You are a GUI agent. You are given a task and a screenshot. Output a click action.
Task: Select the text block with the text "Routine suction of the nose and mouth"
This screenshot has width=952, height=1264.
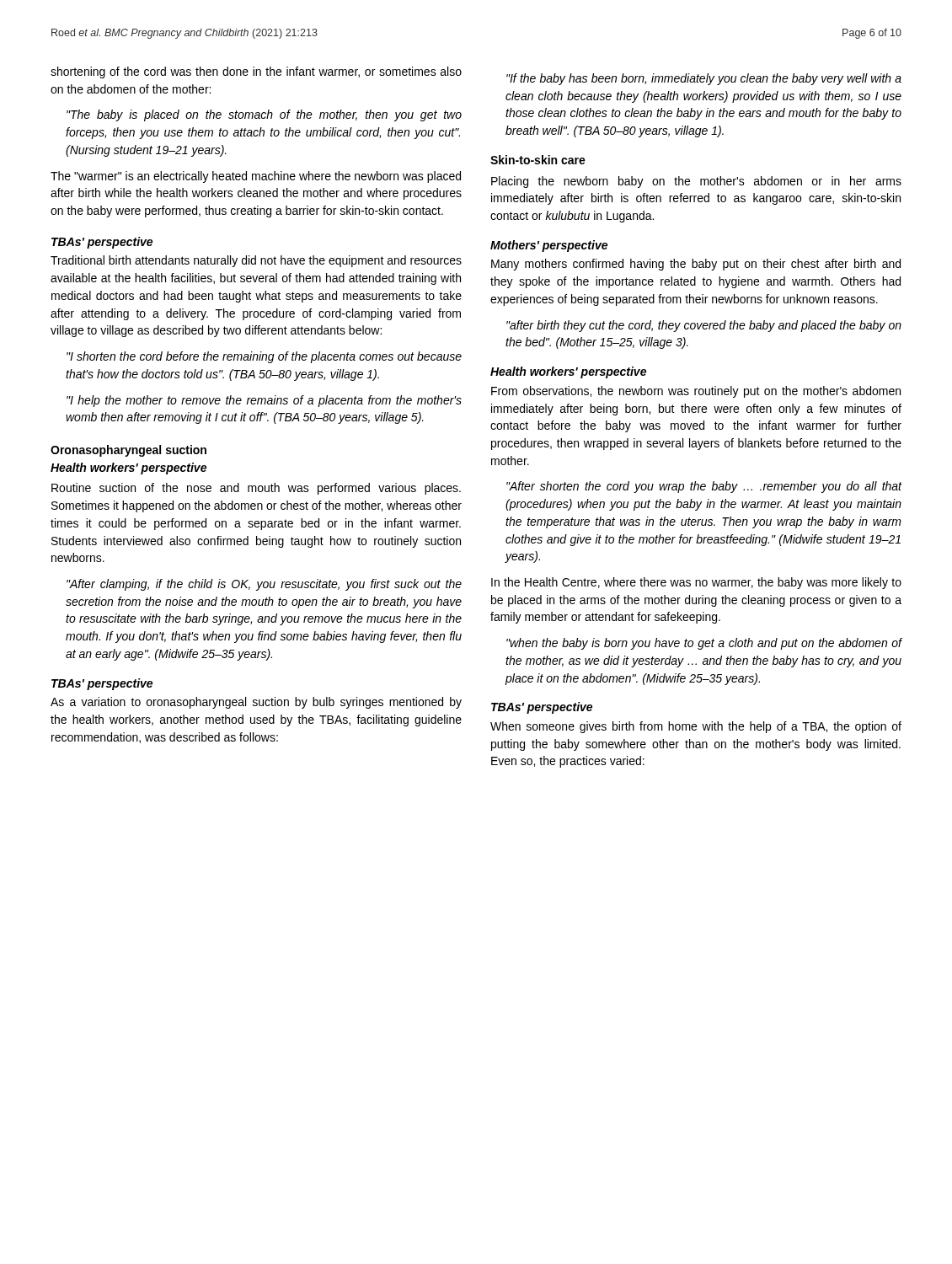tap(256, 523)
